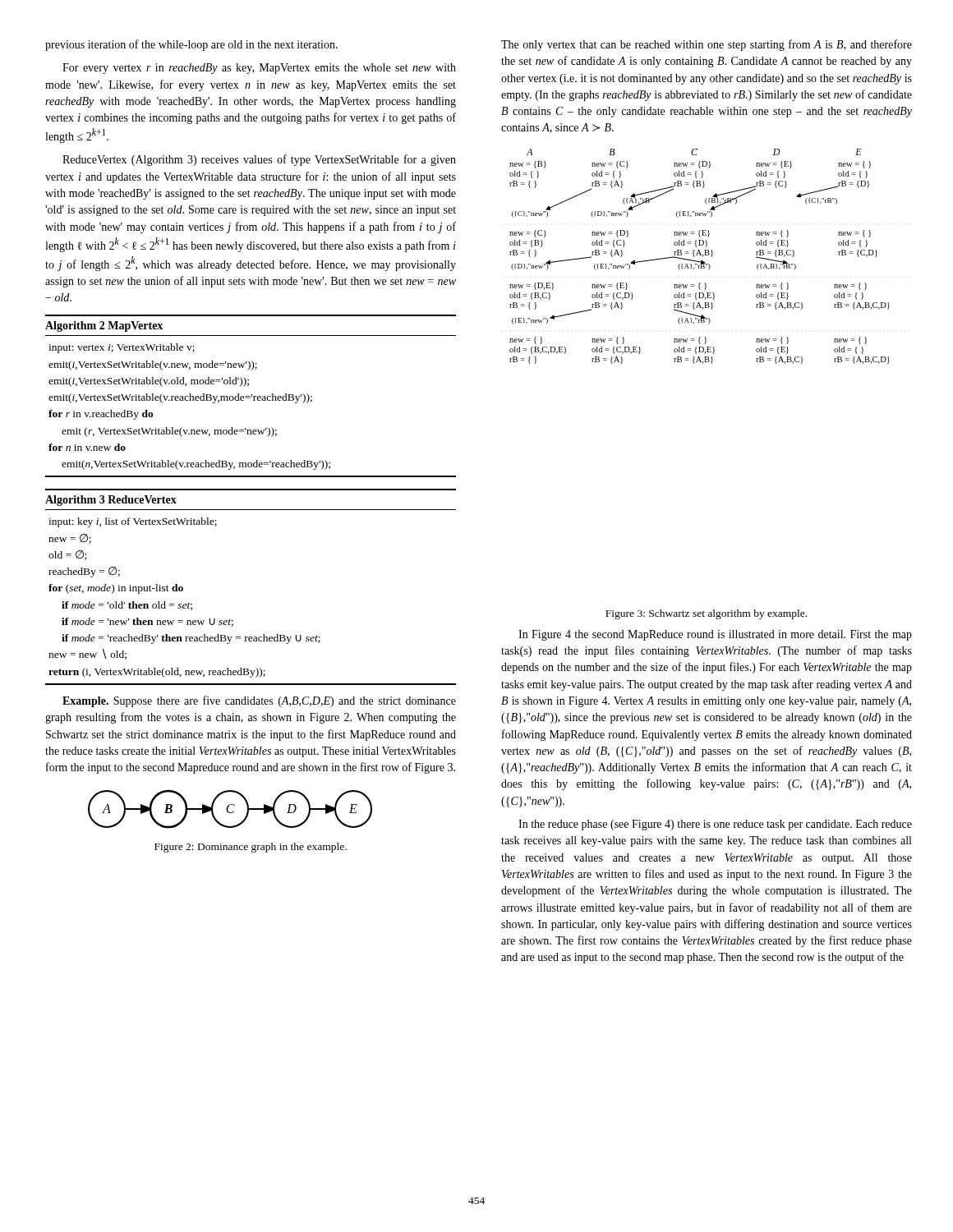Select the flowchart
This screenshot has height=1232, width=953.
[251, 811]
